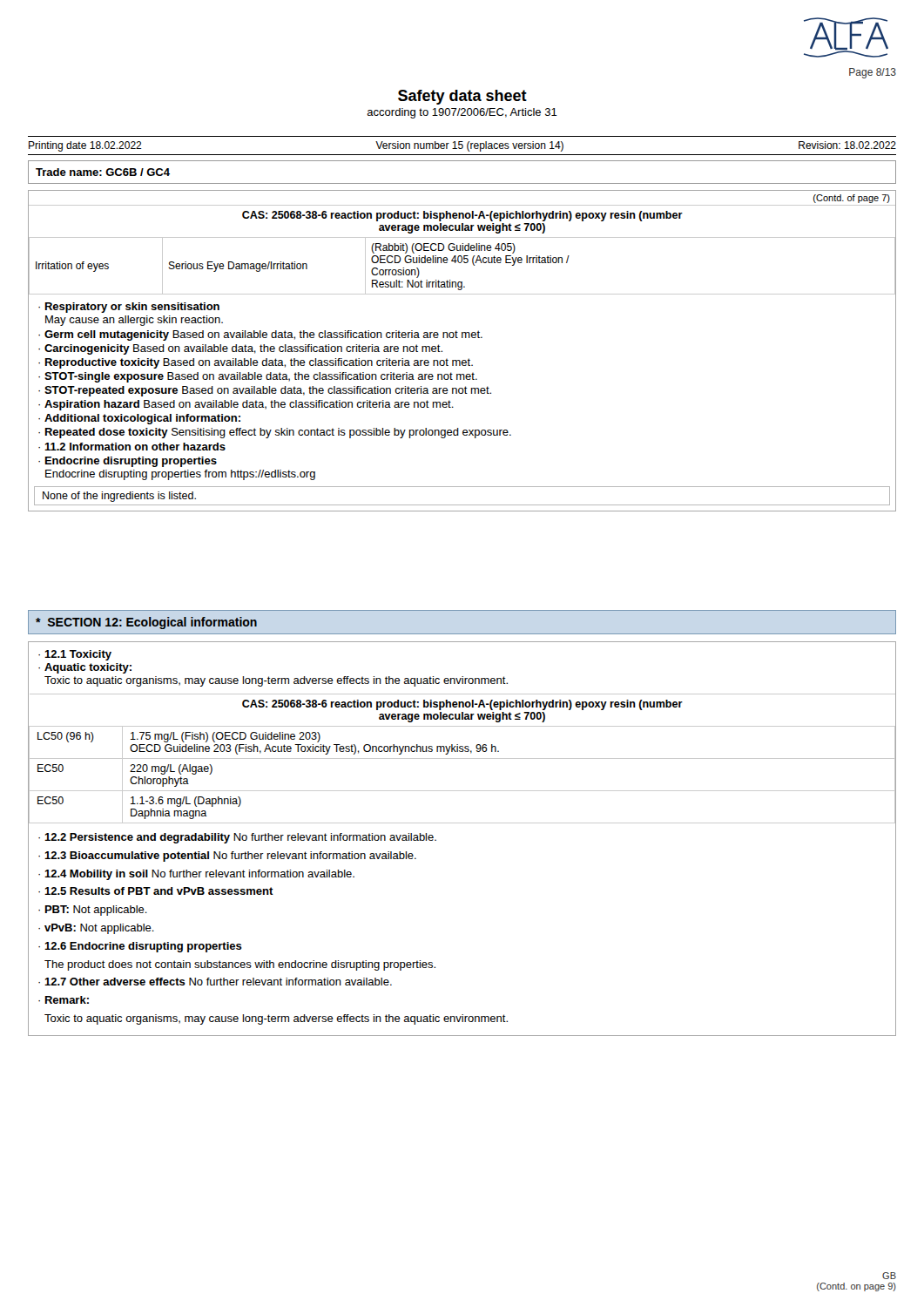
Task: Point to the text block starting "· Reproductive toxicity Based on available data,"
Action: [x=255, y=362]
